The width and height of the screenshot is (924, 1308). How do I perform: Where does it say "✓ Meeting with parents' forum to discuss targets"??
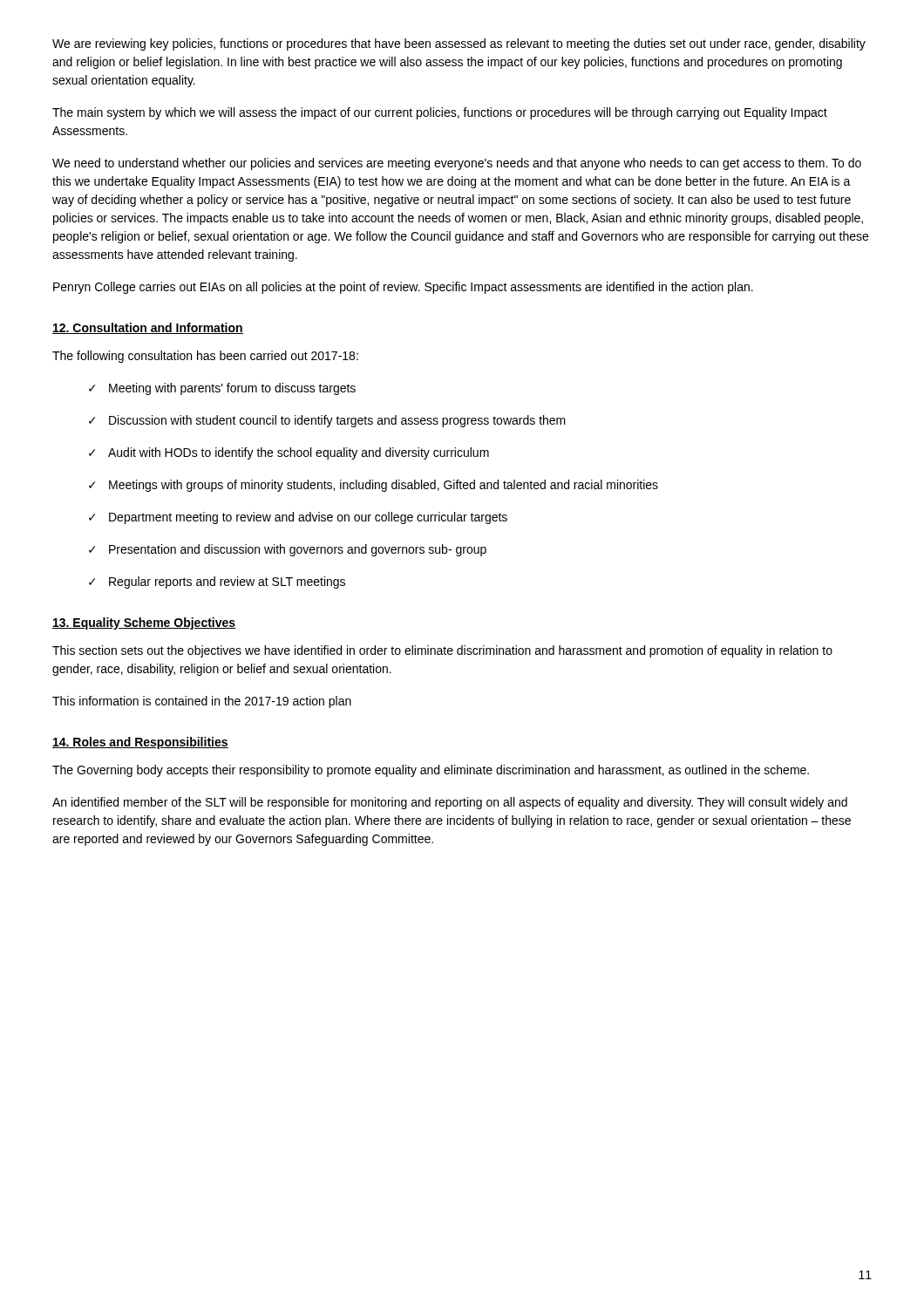point(222,388)
